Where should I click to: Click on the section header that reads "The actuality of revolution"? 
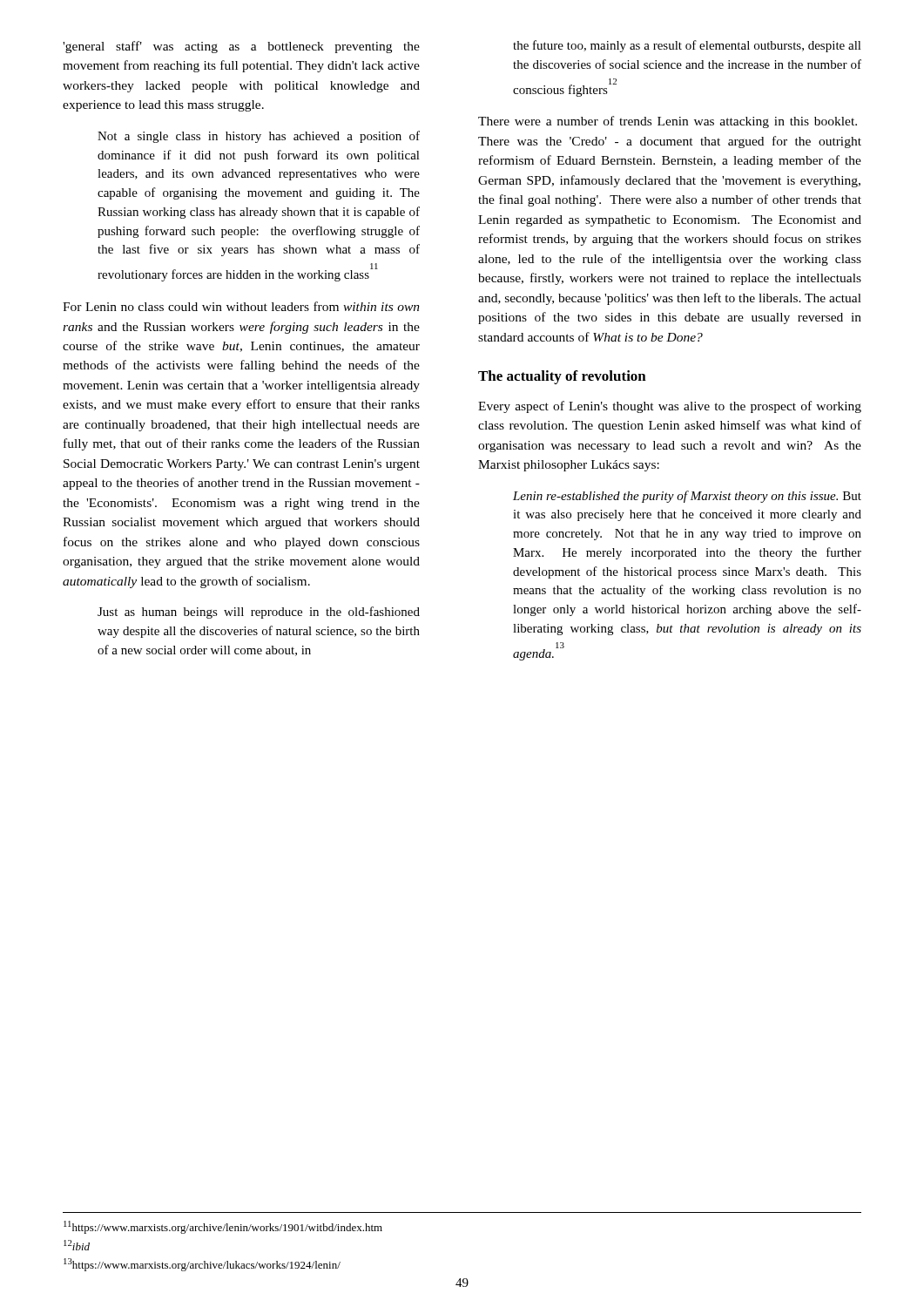point(562,376)
